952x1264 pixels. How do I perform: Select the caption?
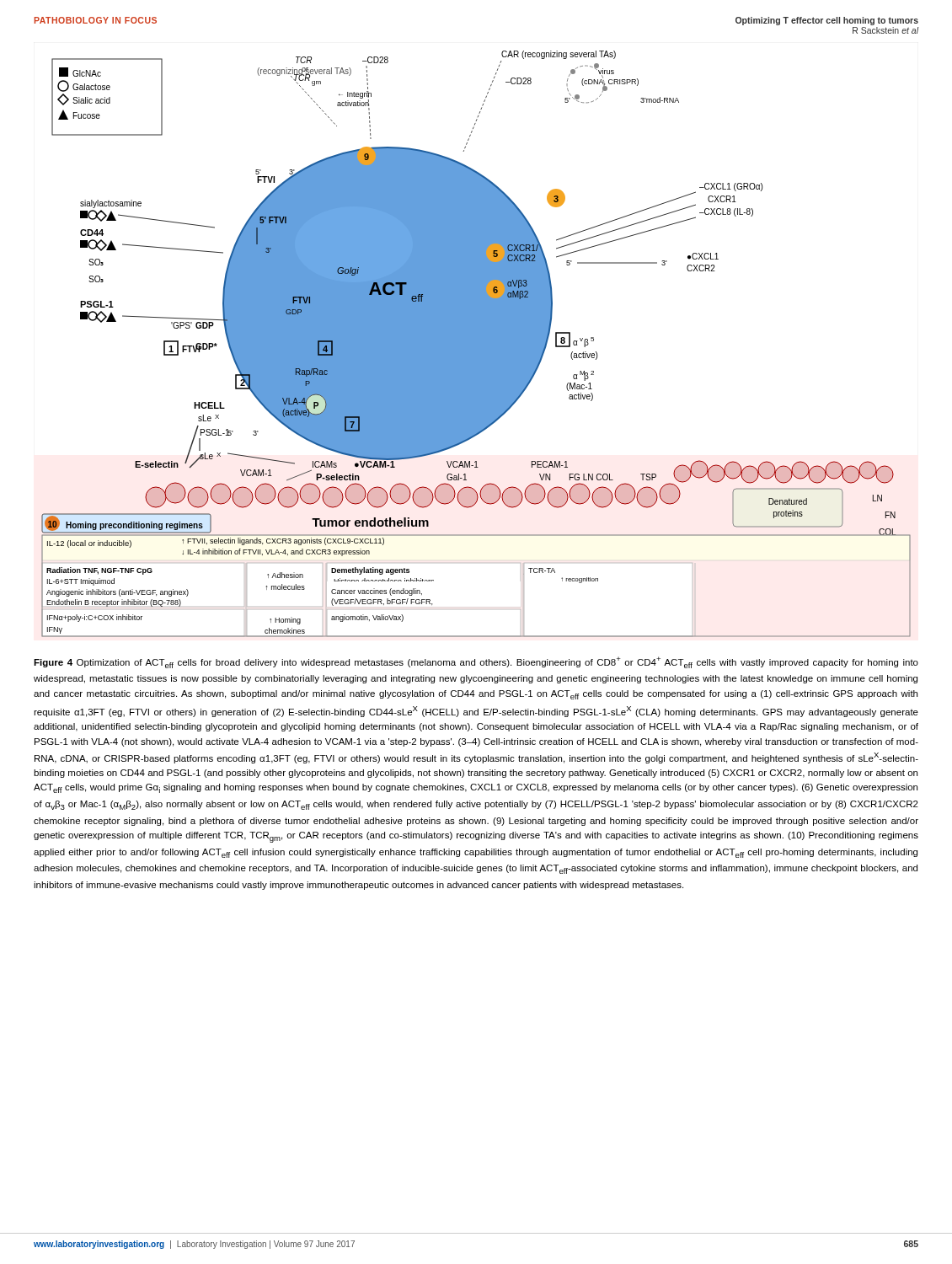click(476, 772)
